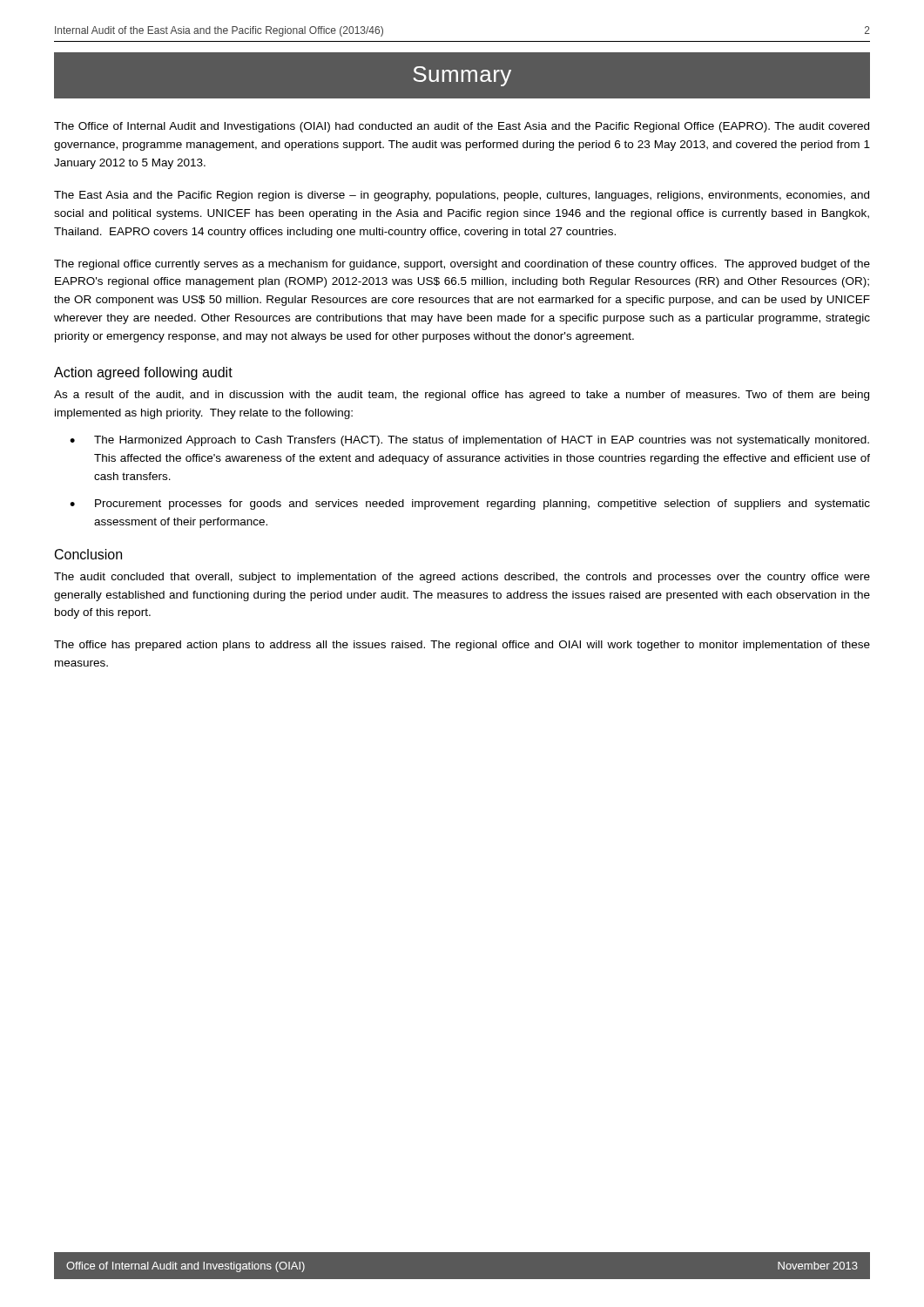Find the element starting "The audit concluded that overall, subject to implementation"
Screen dimensions: 1307x924
[462, 594]
